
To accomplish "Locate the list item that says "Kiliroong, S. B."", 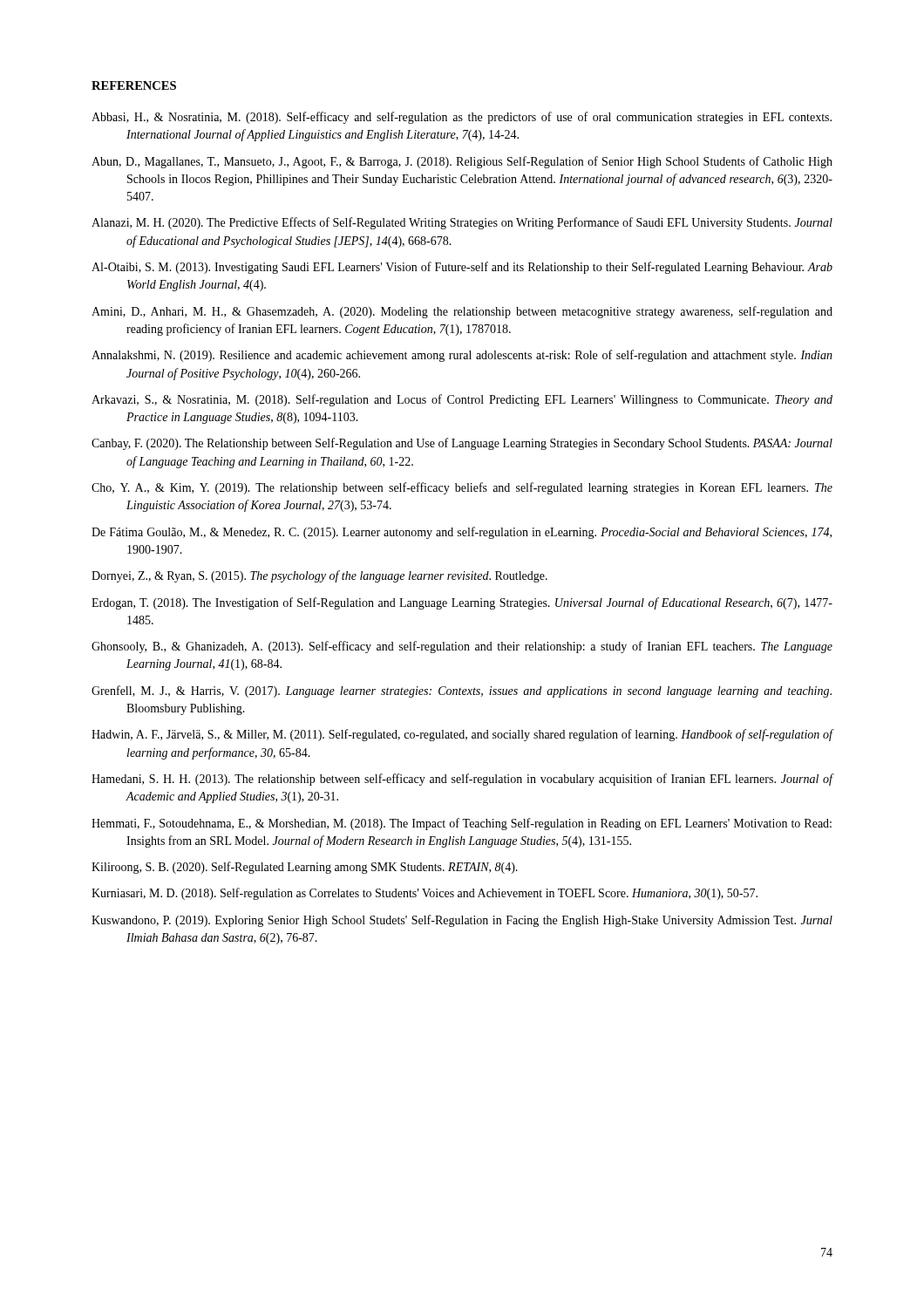I will [305, 867].
